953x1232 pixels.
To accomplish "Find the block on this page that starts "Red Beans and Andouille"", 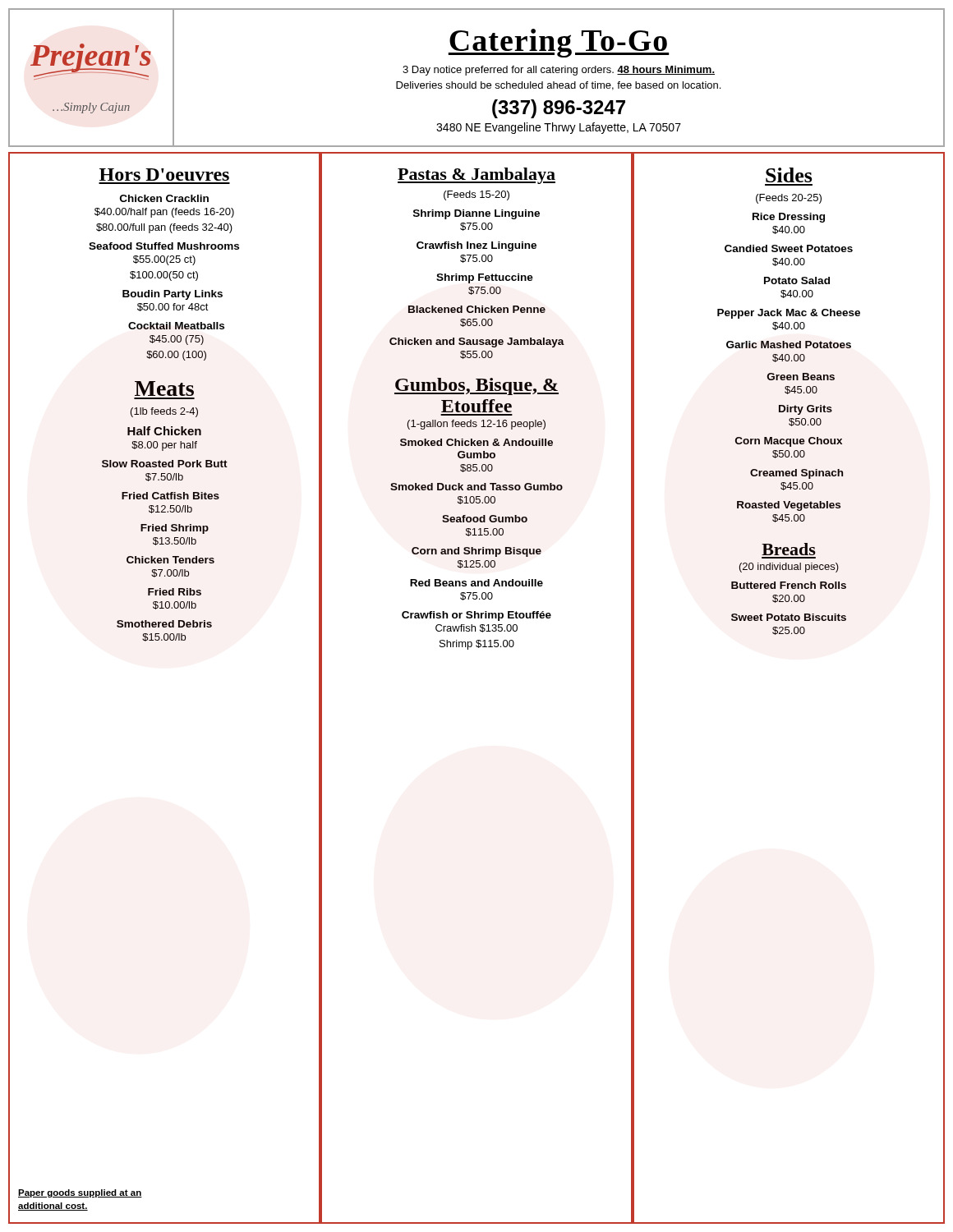I will [476, 589].
